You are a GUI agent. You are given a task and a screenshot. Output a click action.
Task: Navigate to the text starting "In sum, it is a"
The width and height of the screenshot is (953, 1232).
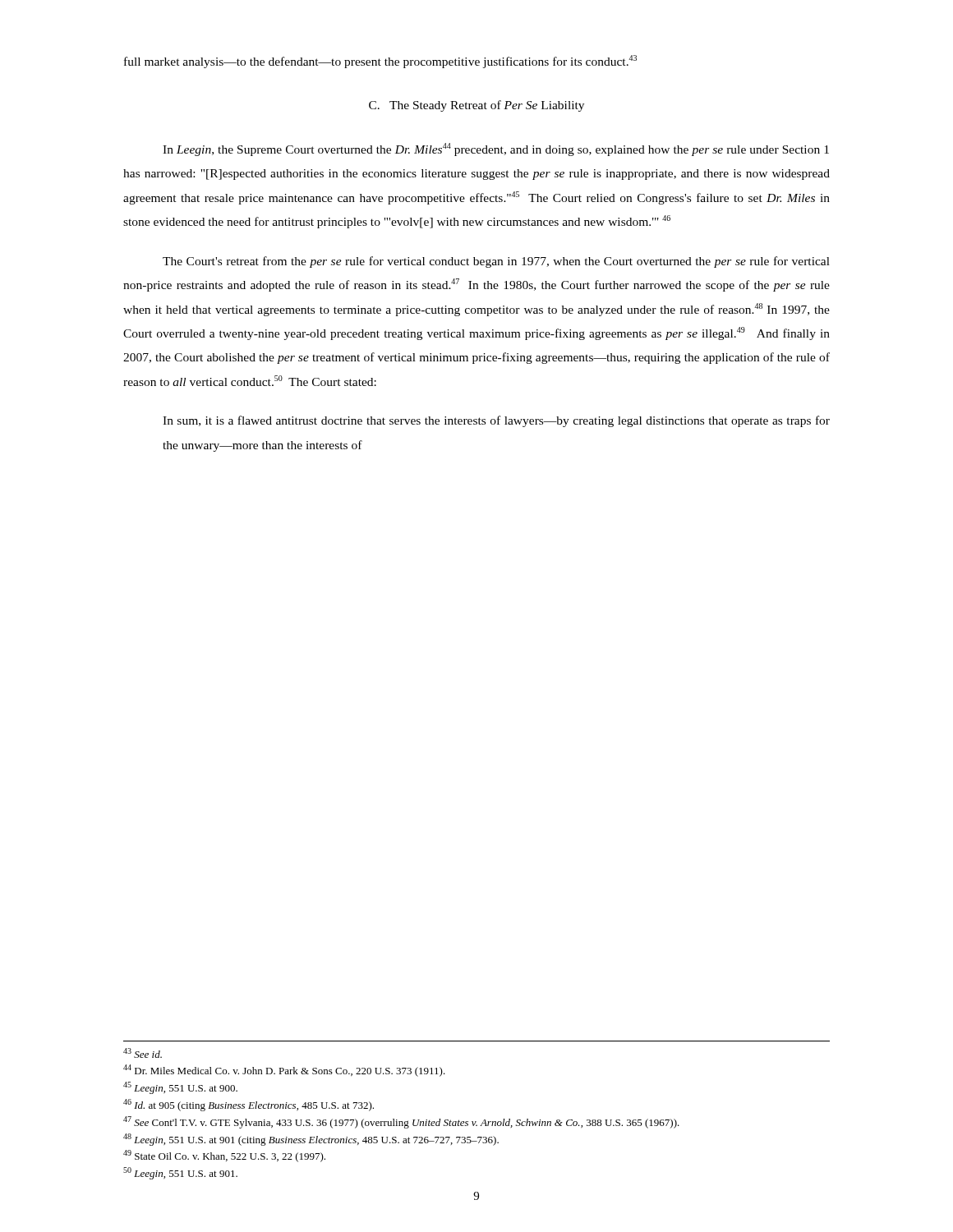(x=496, y=432)
